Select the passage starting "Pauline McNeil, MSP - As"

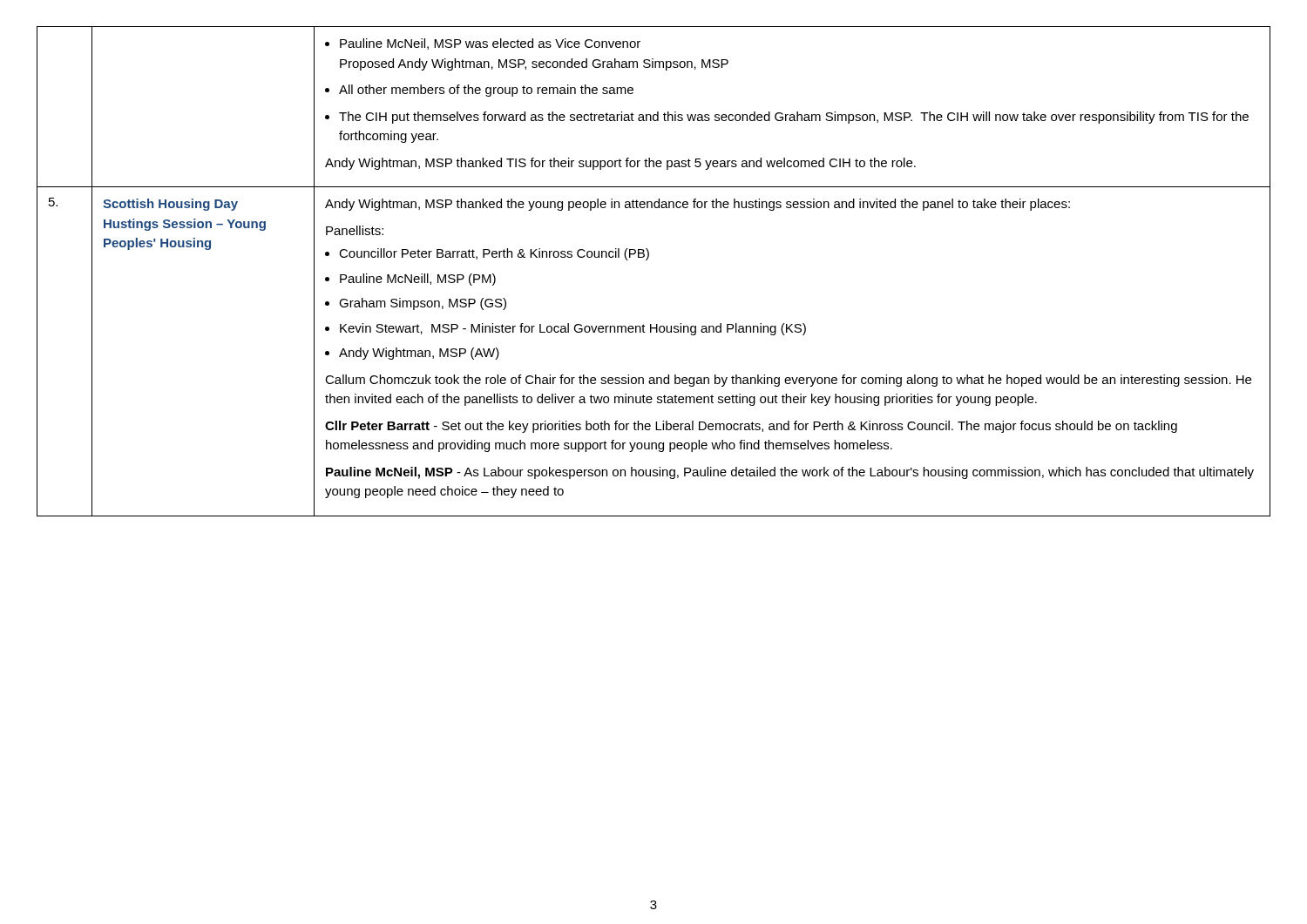click(791, 481)
